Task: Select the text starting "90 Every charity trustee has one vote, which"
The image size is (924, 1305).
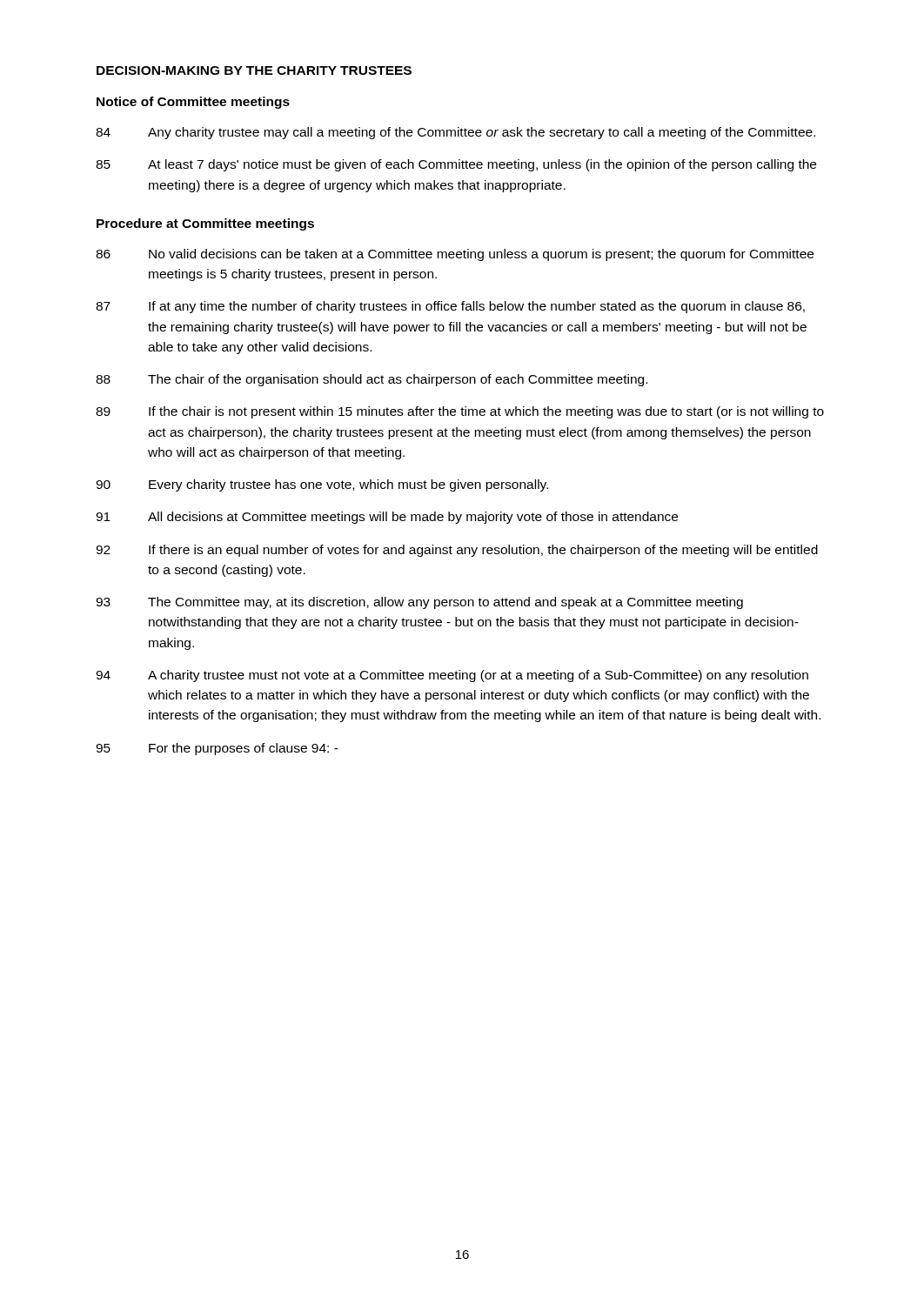Action: (462, 484)
